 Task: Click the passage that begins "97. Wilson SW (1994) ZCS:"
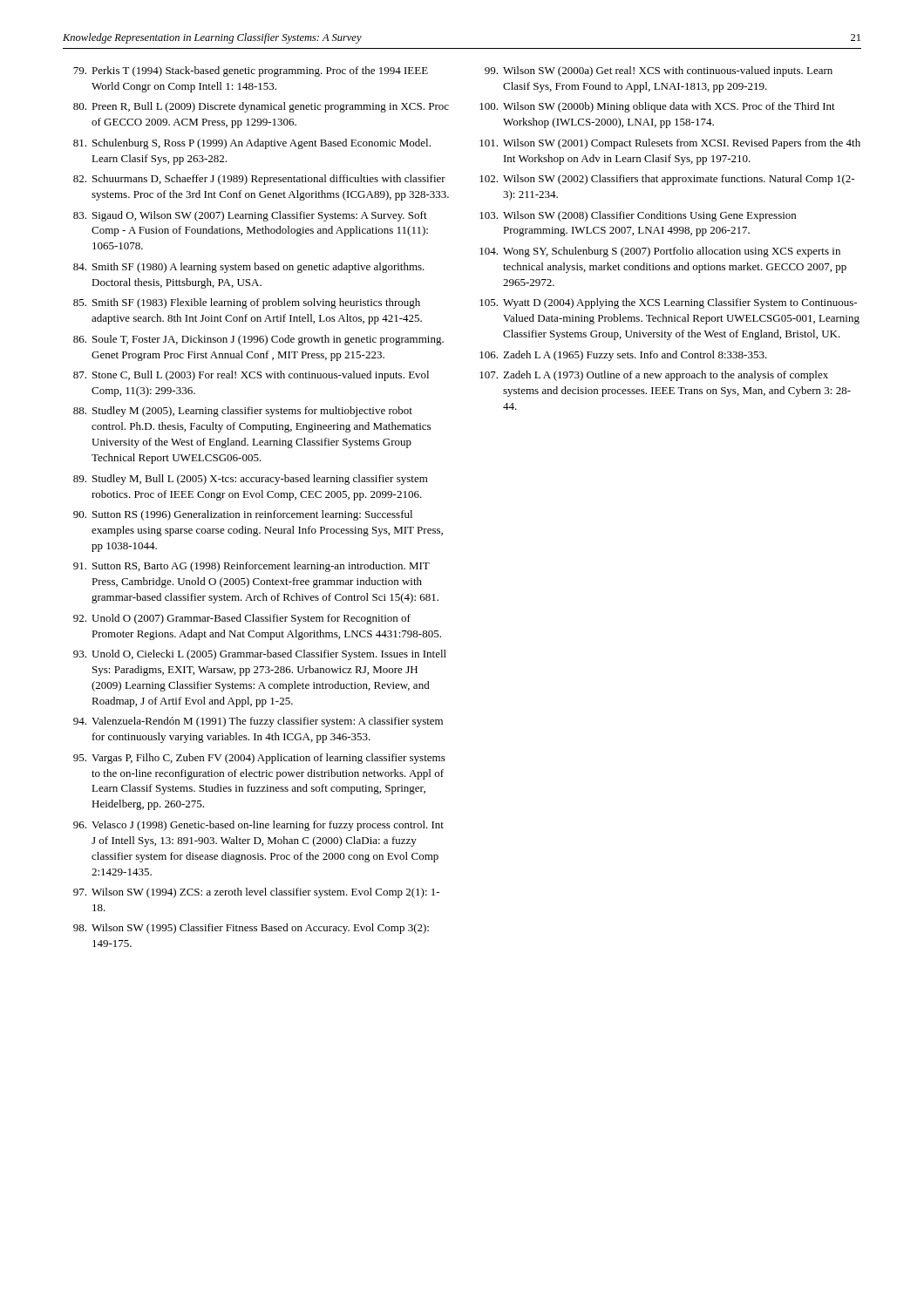256,900
